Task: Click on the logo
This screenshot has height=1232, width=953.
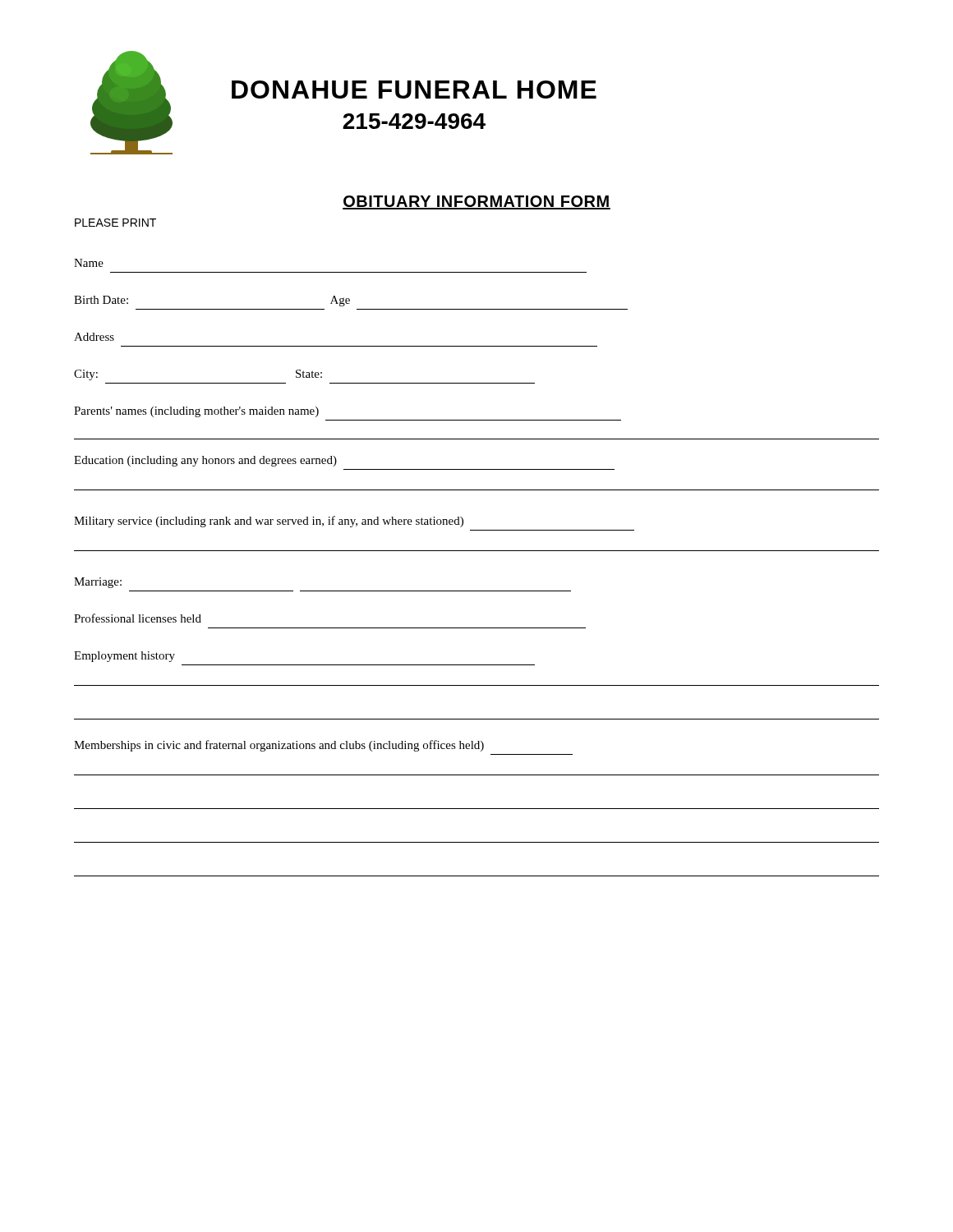Action: point(136,104)
